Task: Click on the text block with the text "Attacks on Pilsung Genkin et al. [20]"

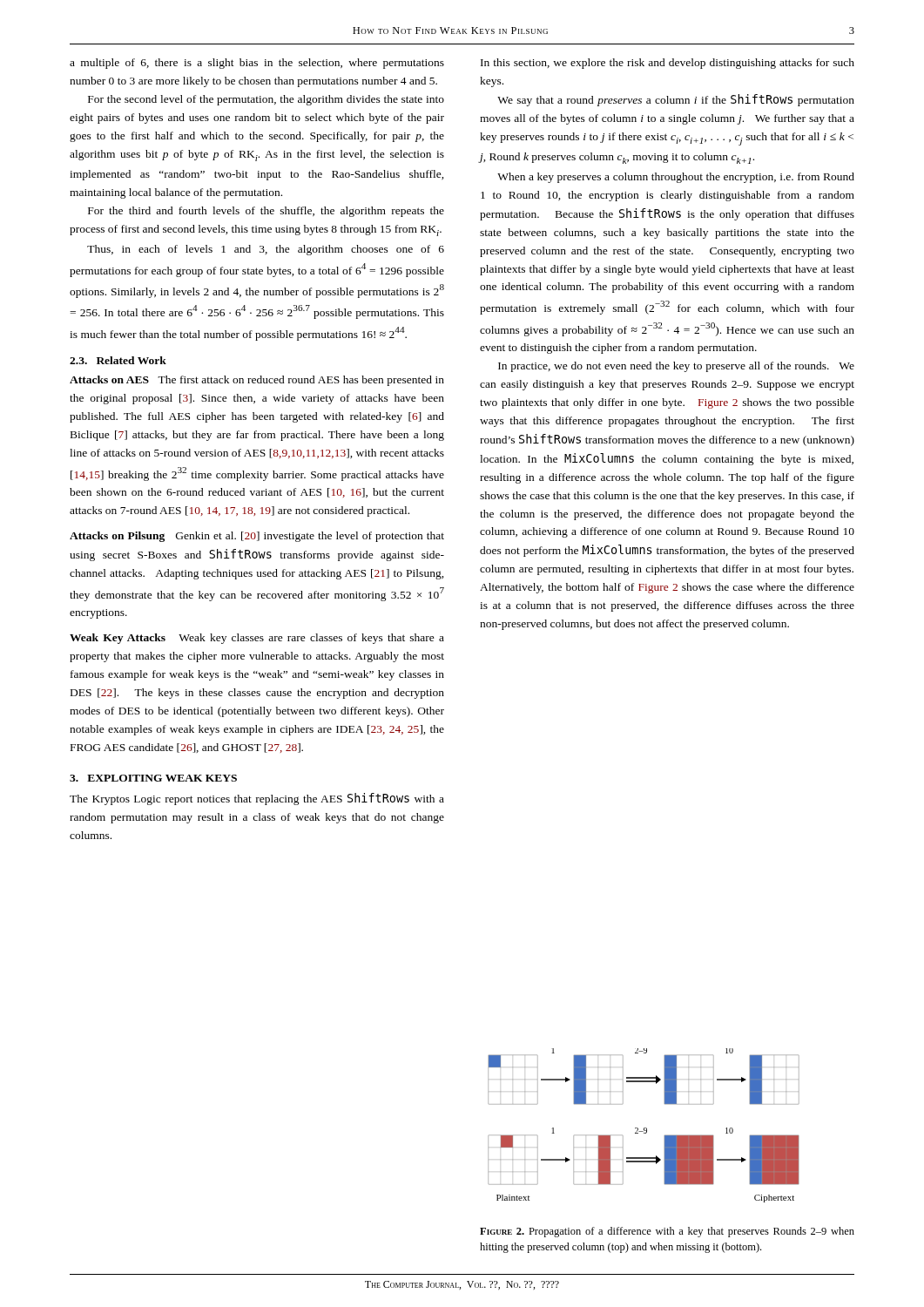Action: pos(257,575)
